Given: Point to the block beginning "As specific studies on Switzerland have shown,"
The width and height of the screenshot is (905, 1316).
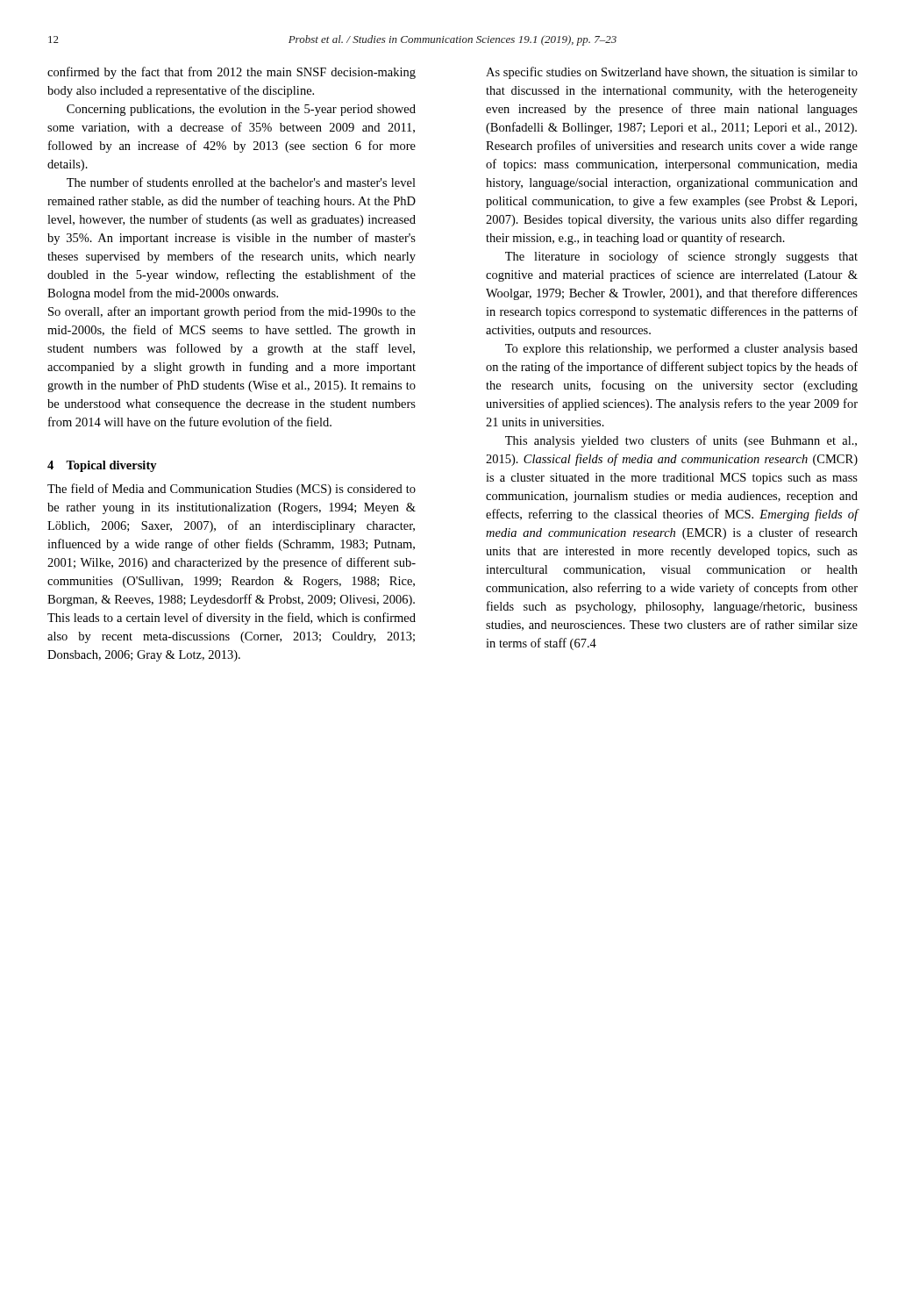Looking at the screenshot, I should 672,358.
